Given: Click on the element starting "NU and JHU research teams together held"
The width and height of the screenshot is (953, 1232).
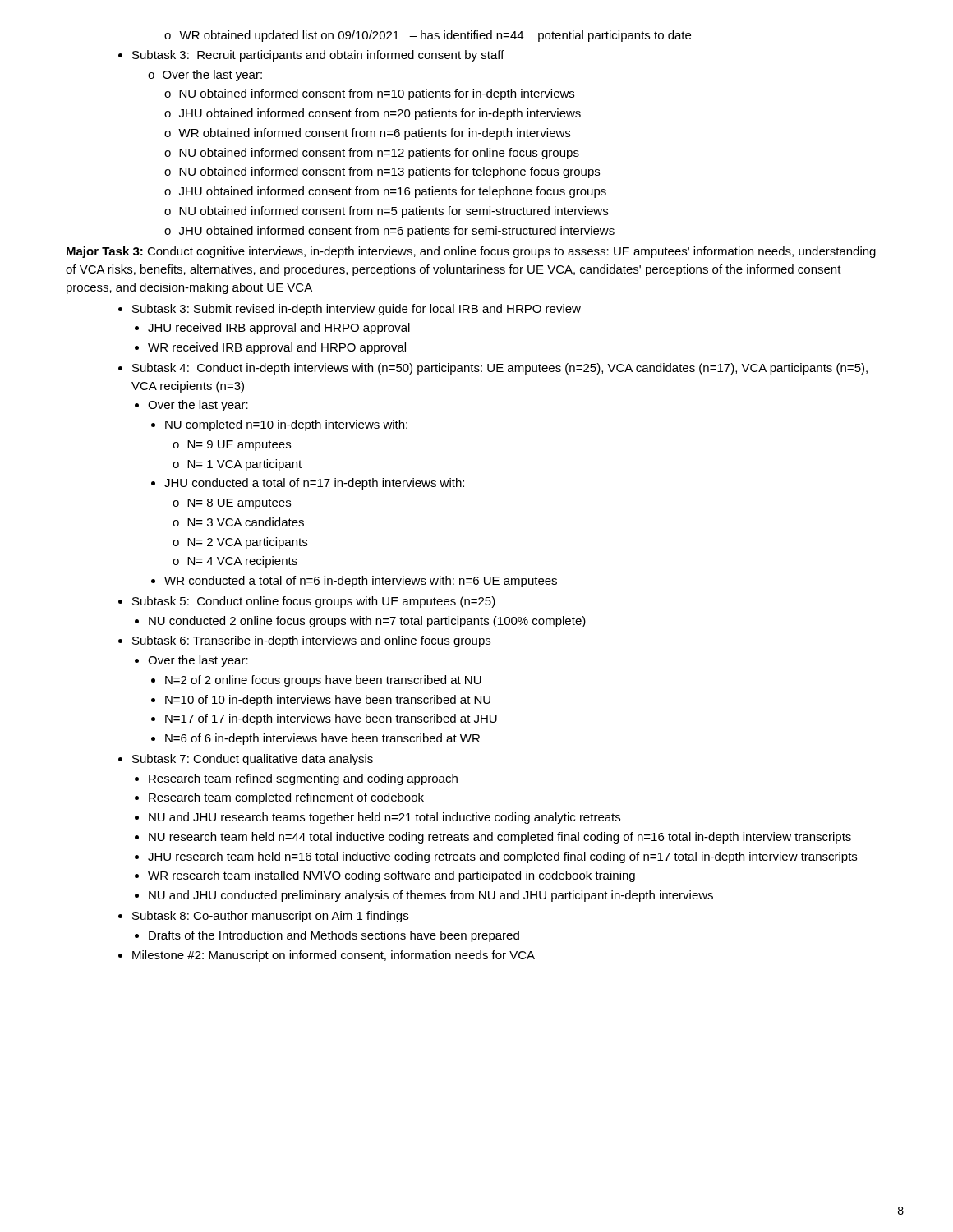Looking at the screenshot, I should [x=509, y=817].
